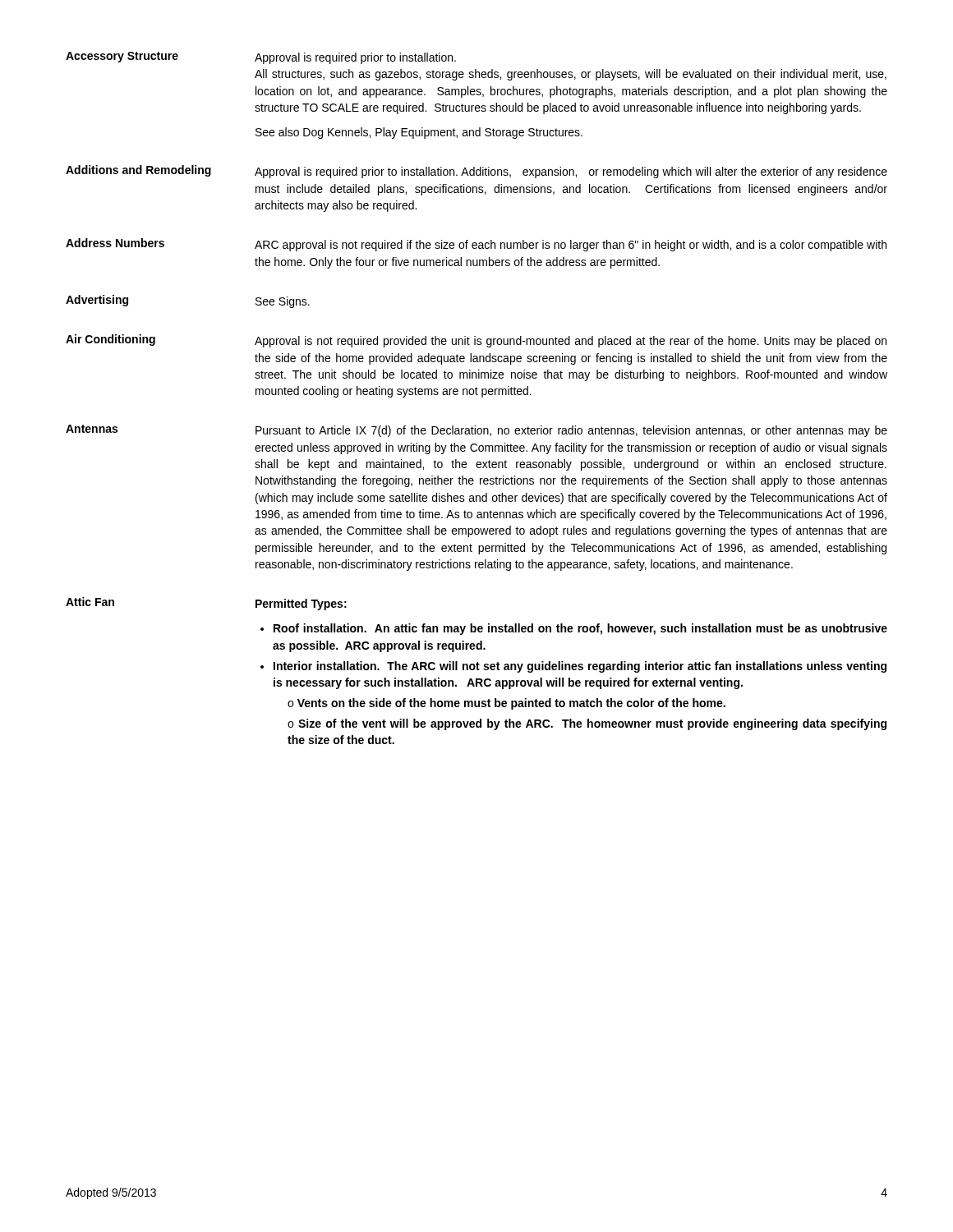Locate the block of text that opens with "Address Numbers ARC approval"
Screen dimensions: 1232x953
(x=476, y=258)
